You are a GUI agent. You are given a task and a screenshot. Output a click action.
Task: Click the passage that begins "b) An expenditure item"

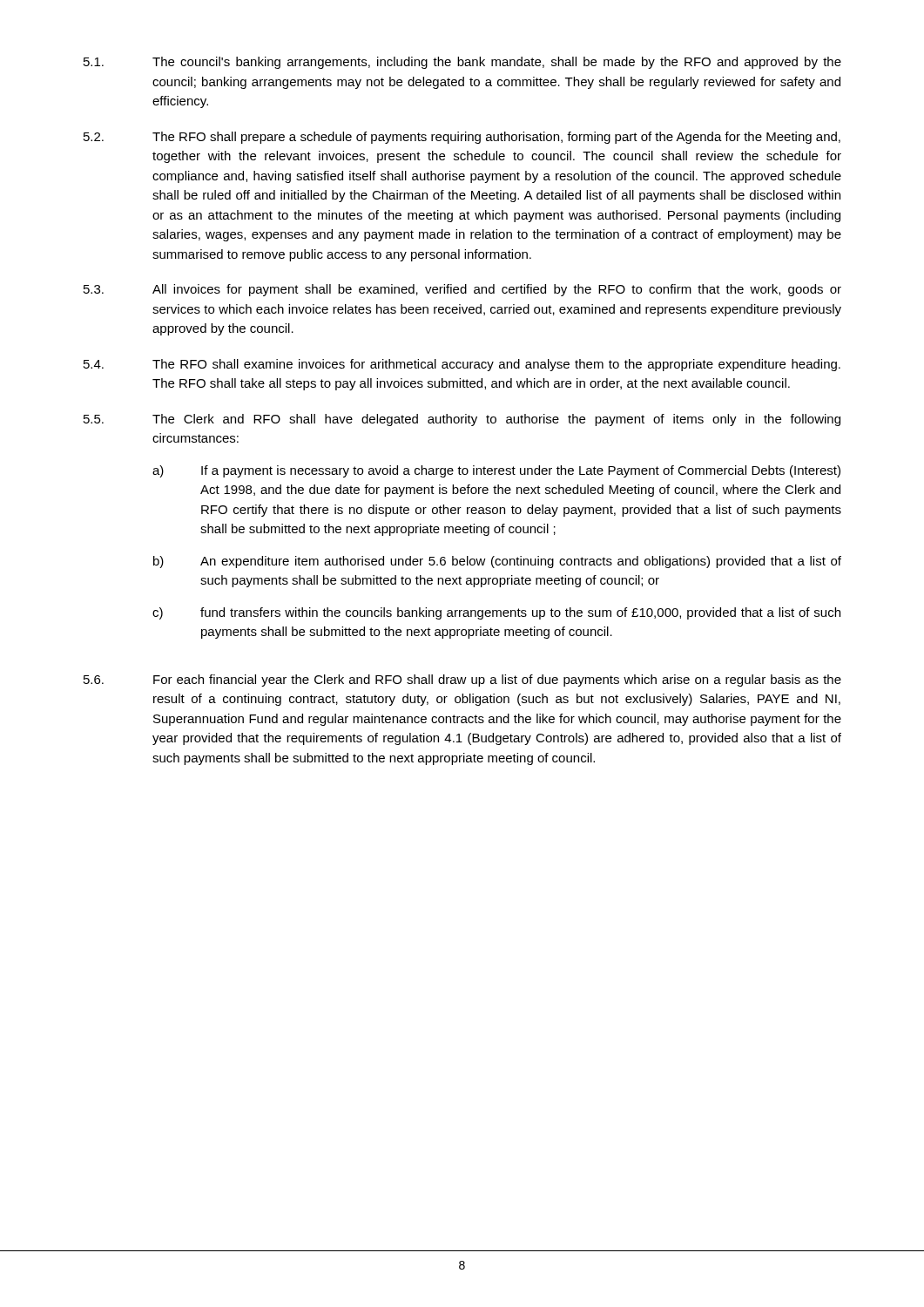(x=497, y=571)
